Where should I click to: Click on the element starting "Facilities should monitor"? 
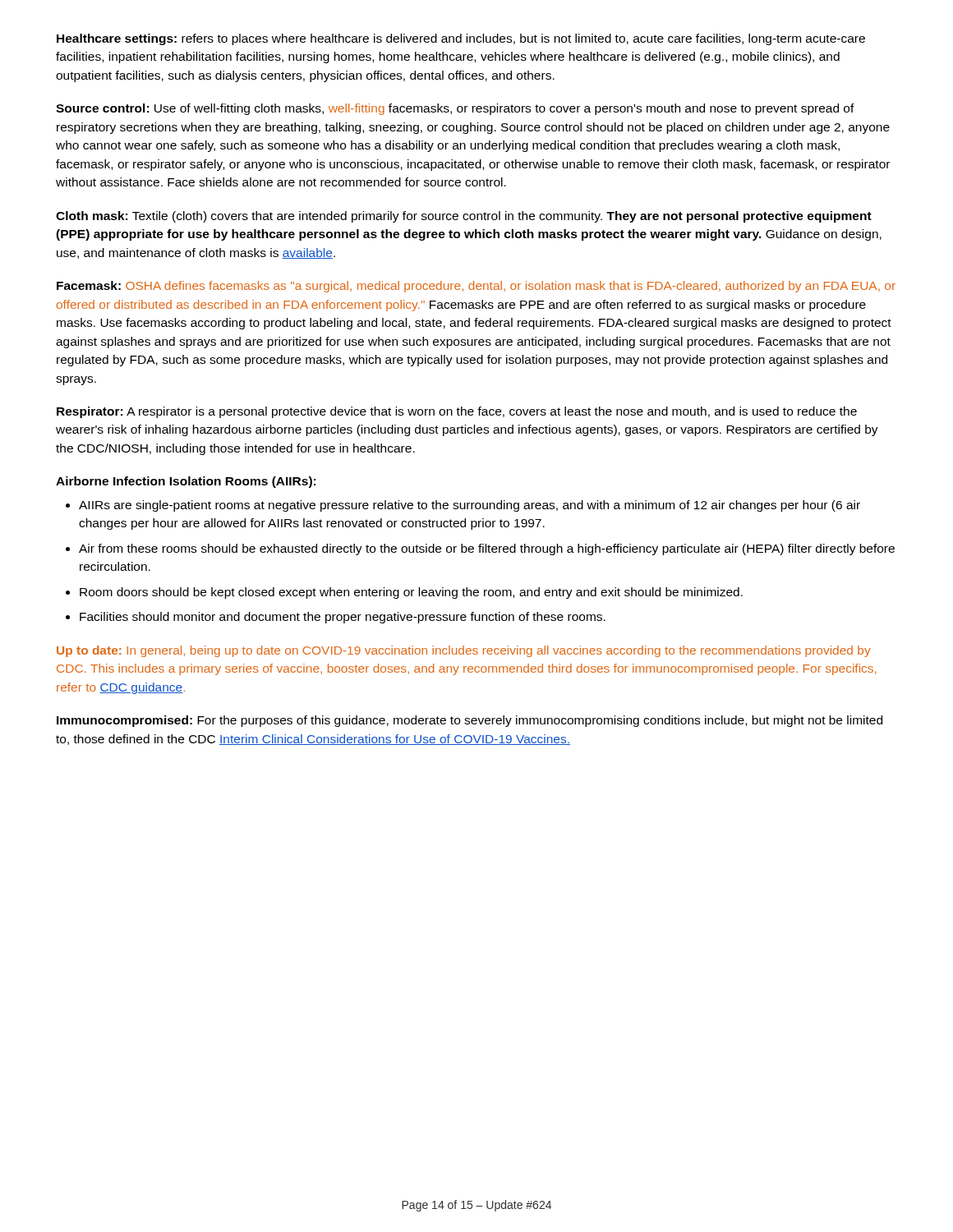pyautogui.click(x=343, y=617)
